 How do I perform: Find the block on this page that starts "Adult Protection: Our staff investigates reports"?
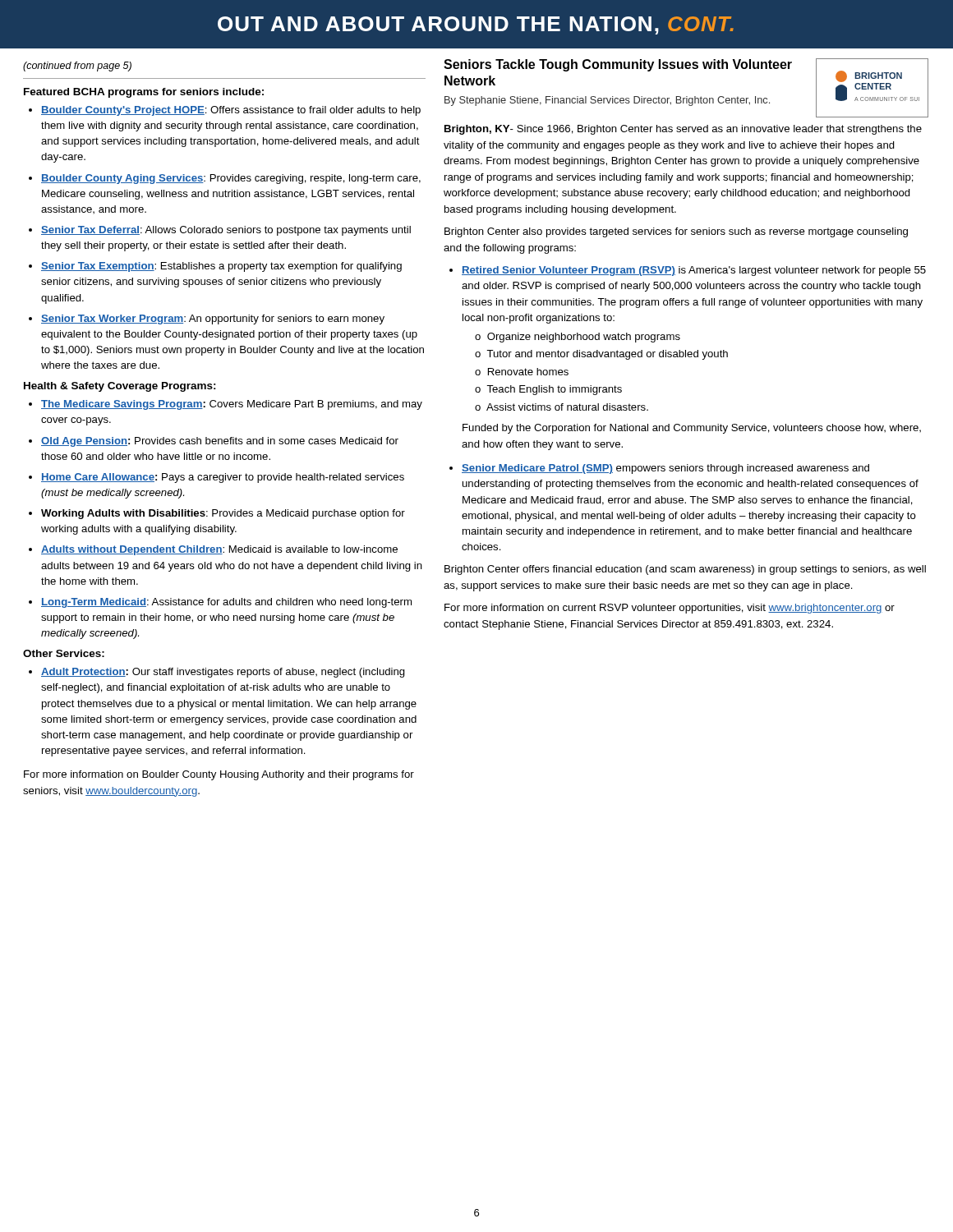(229, 711)
